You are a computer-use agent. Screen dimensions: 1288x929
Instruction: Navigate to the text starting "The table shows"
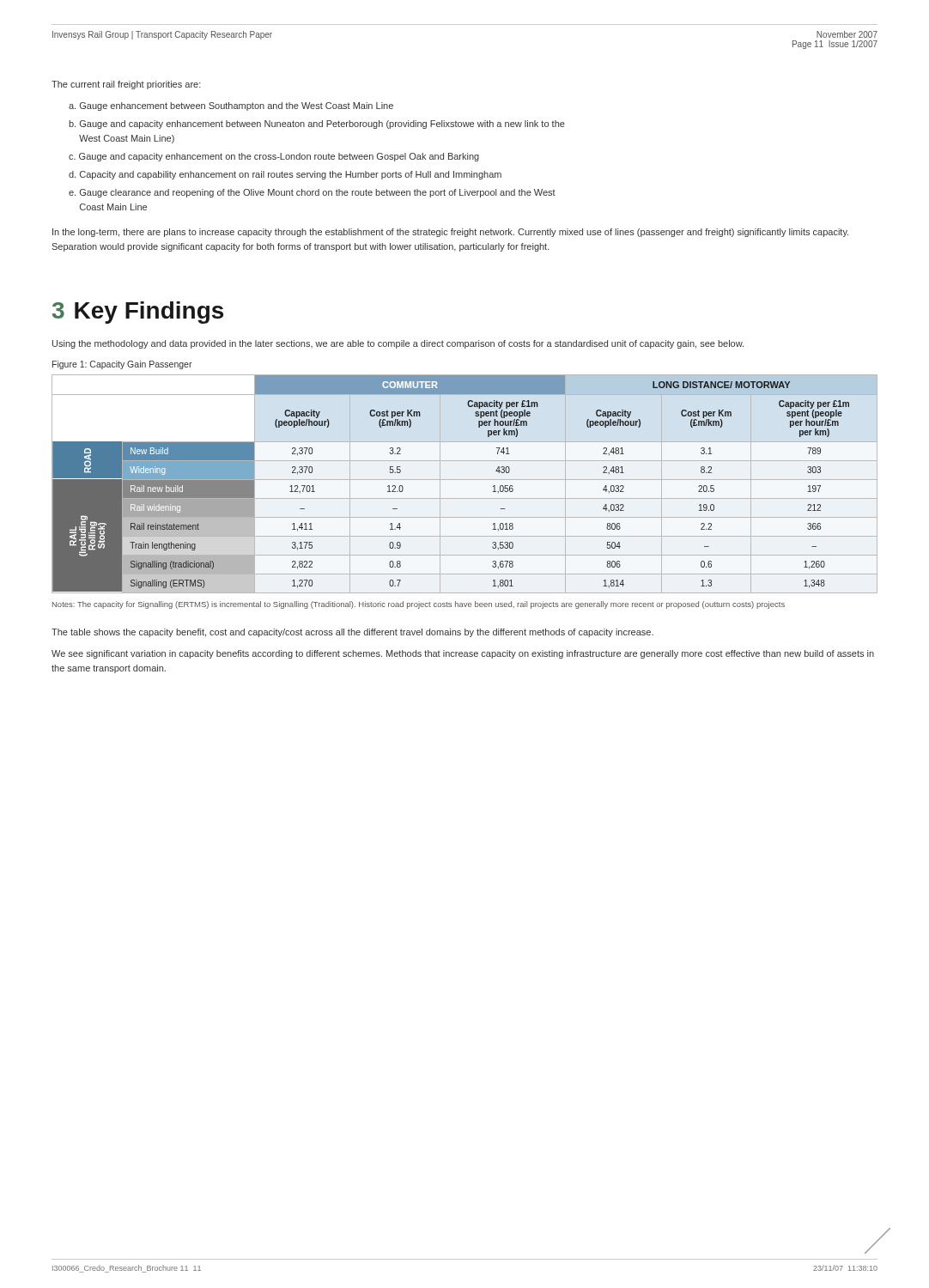[x=353, y=632]
